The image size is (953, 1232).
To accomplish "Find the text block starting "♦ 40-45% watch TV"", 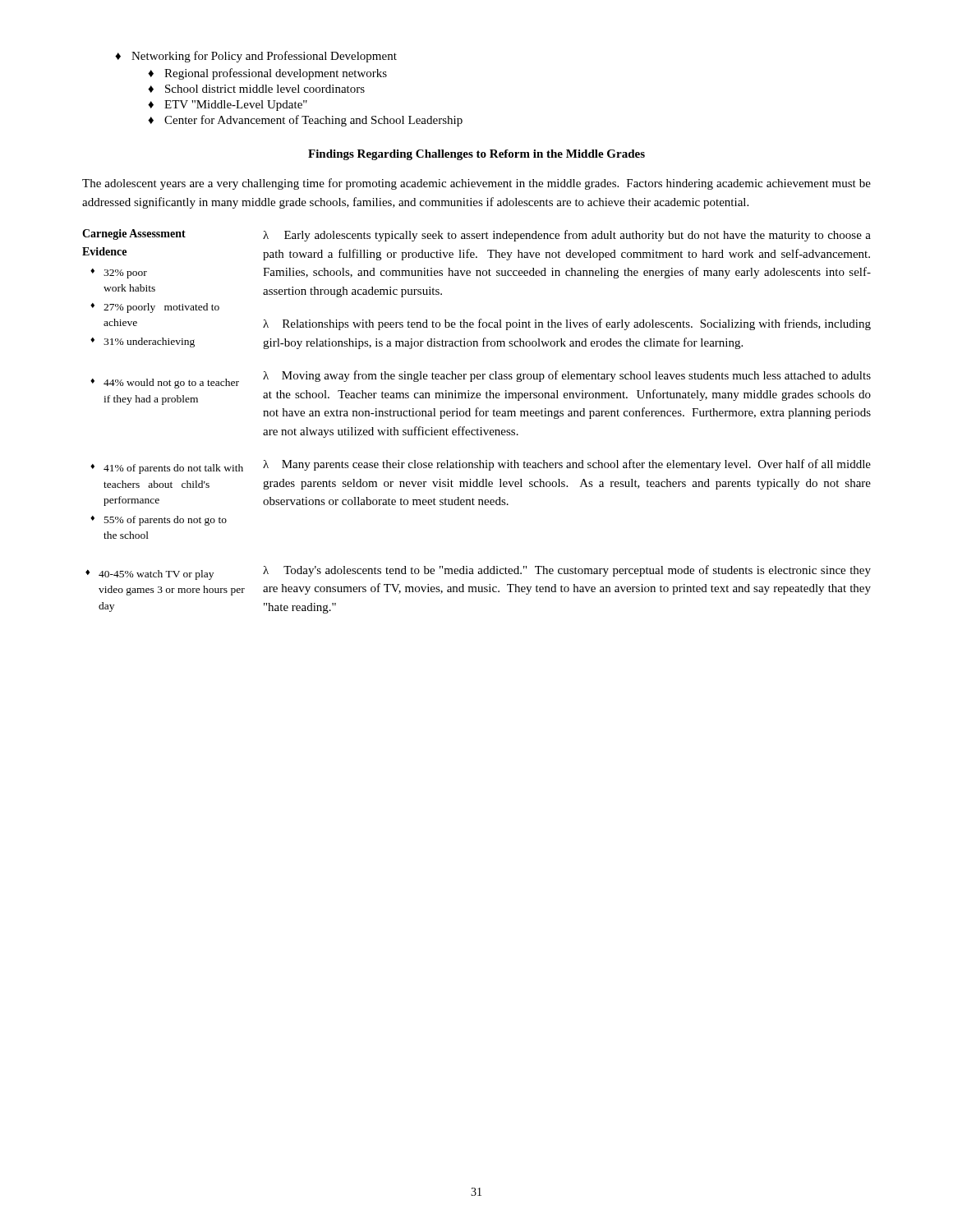I will [173, 587].
